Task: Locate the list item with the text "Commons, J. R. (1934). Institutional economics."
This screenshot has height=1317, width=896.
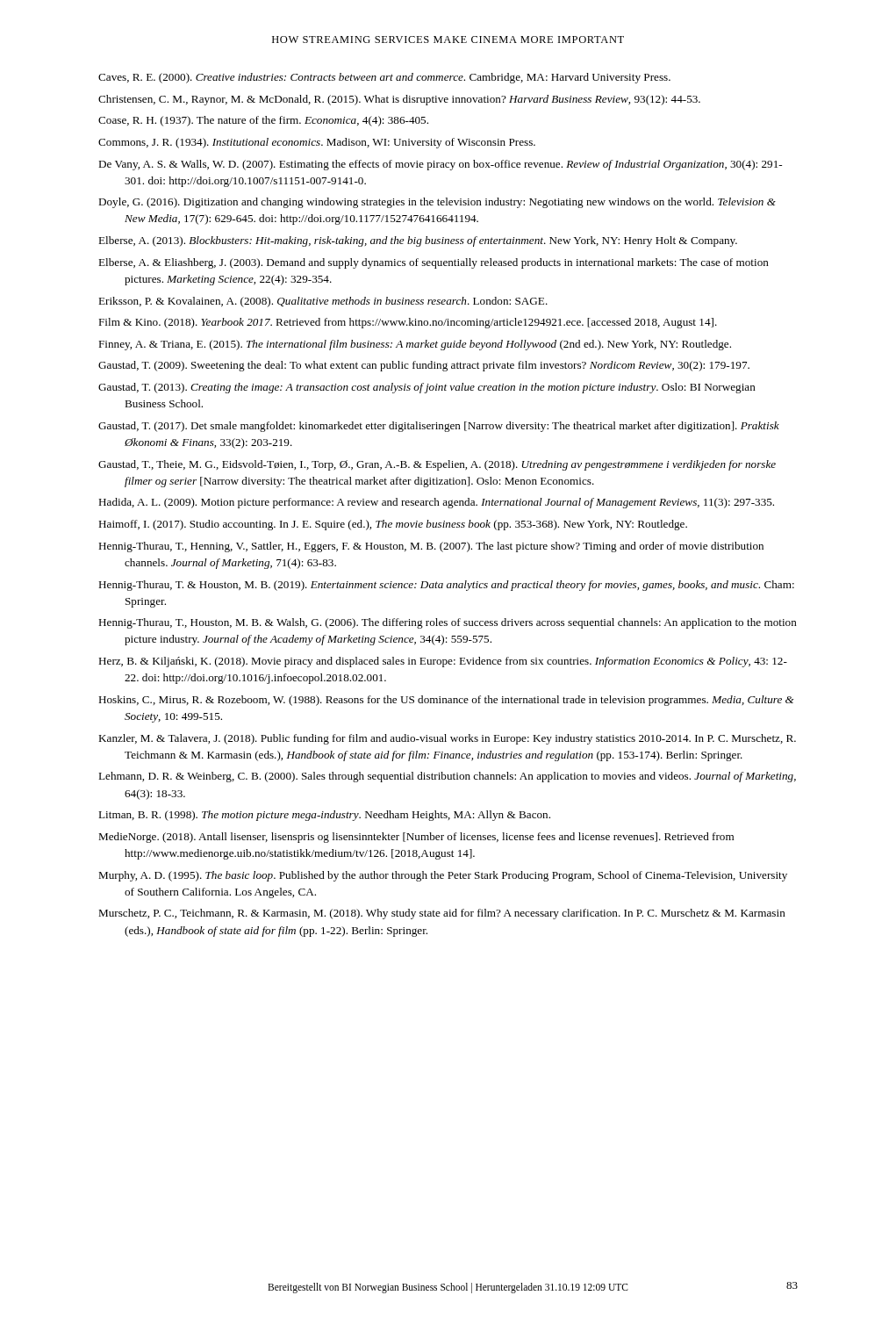Action: click(317, 142)
